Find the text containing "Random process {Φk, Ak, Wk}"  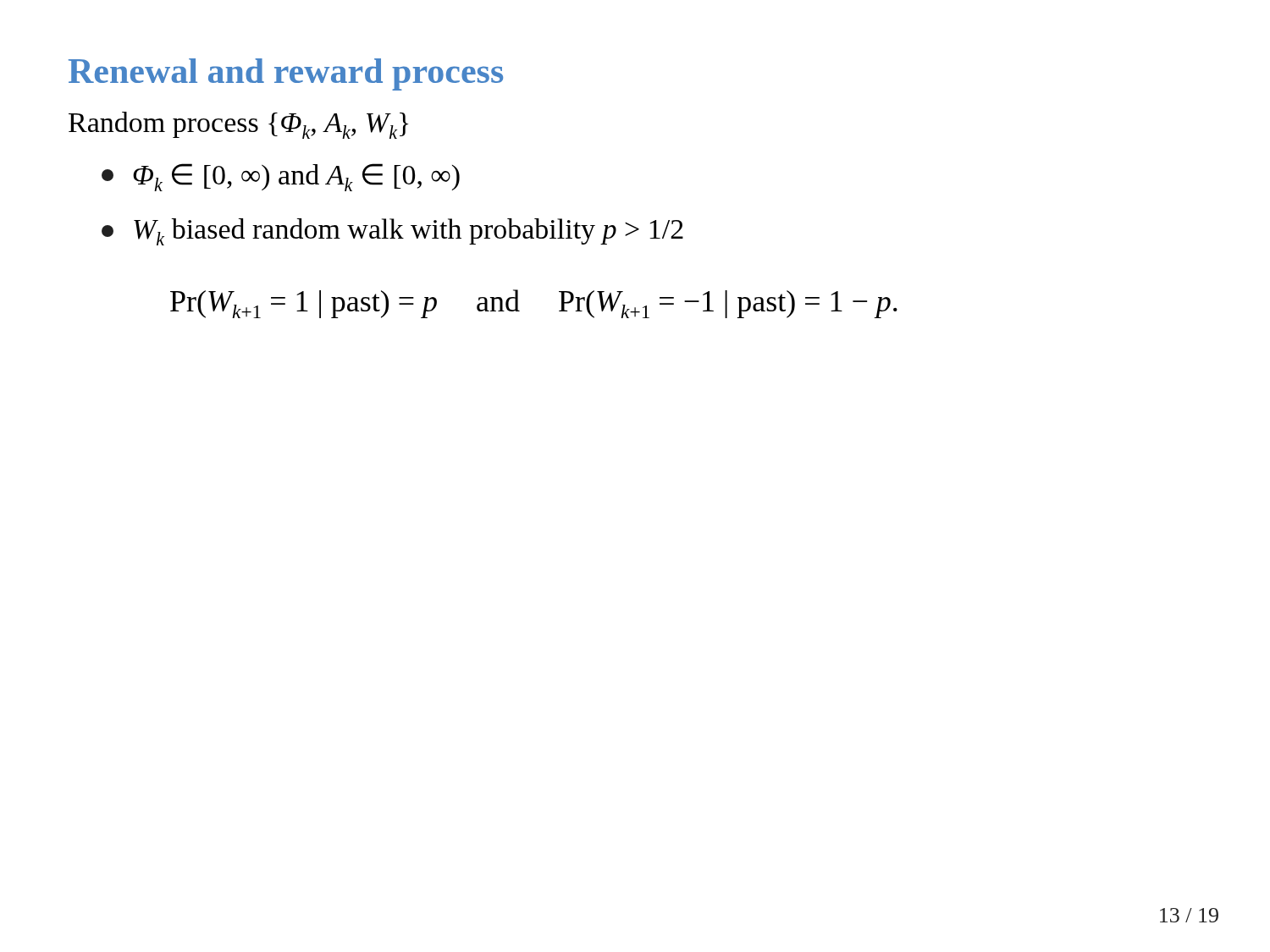point(239,125)
